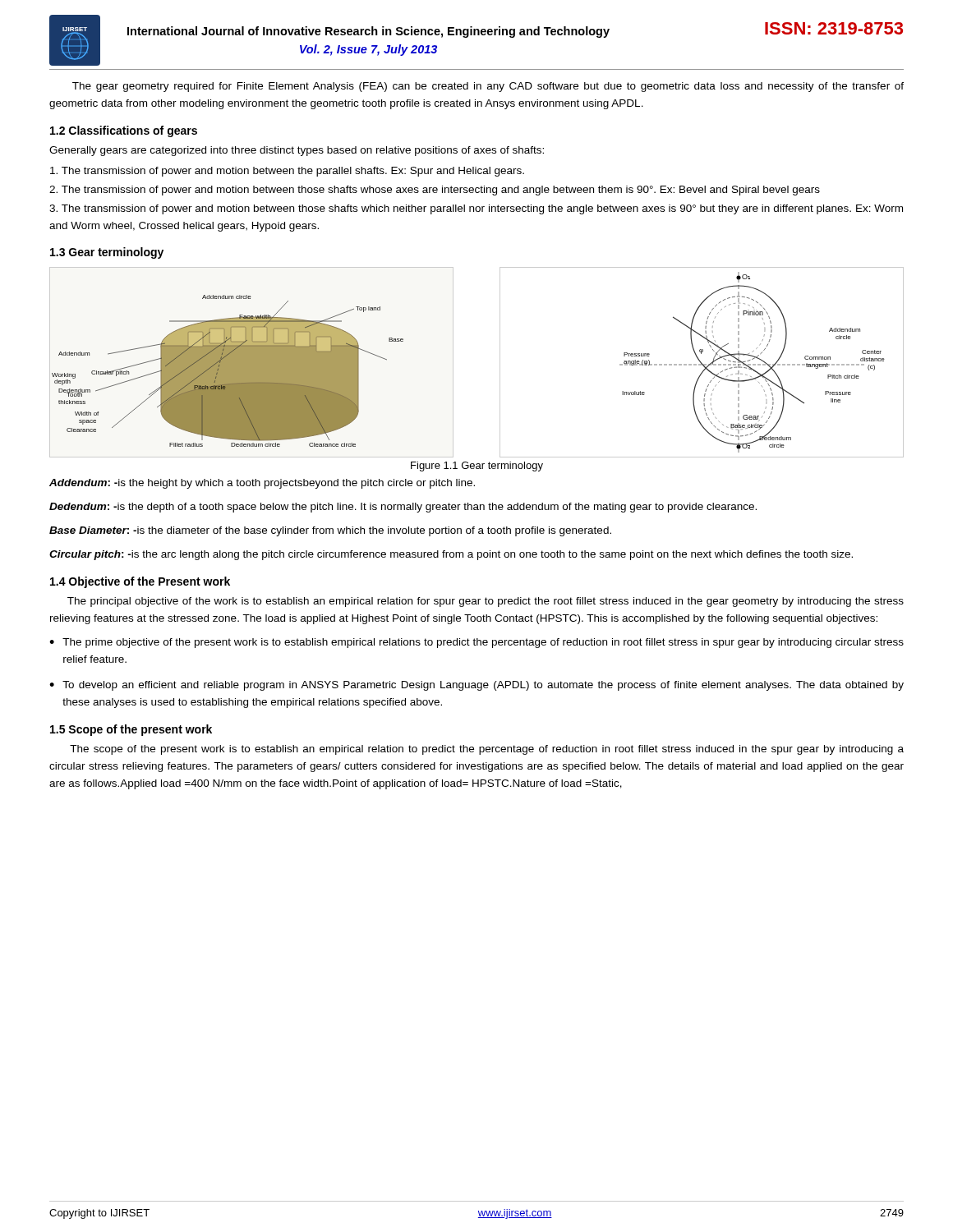Select the text starting "Addendum: -is the height by which"
Viewport: 953px width, 1232px height.
pyautogui.click(x=263, y=483)
